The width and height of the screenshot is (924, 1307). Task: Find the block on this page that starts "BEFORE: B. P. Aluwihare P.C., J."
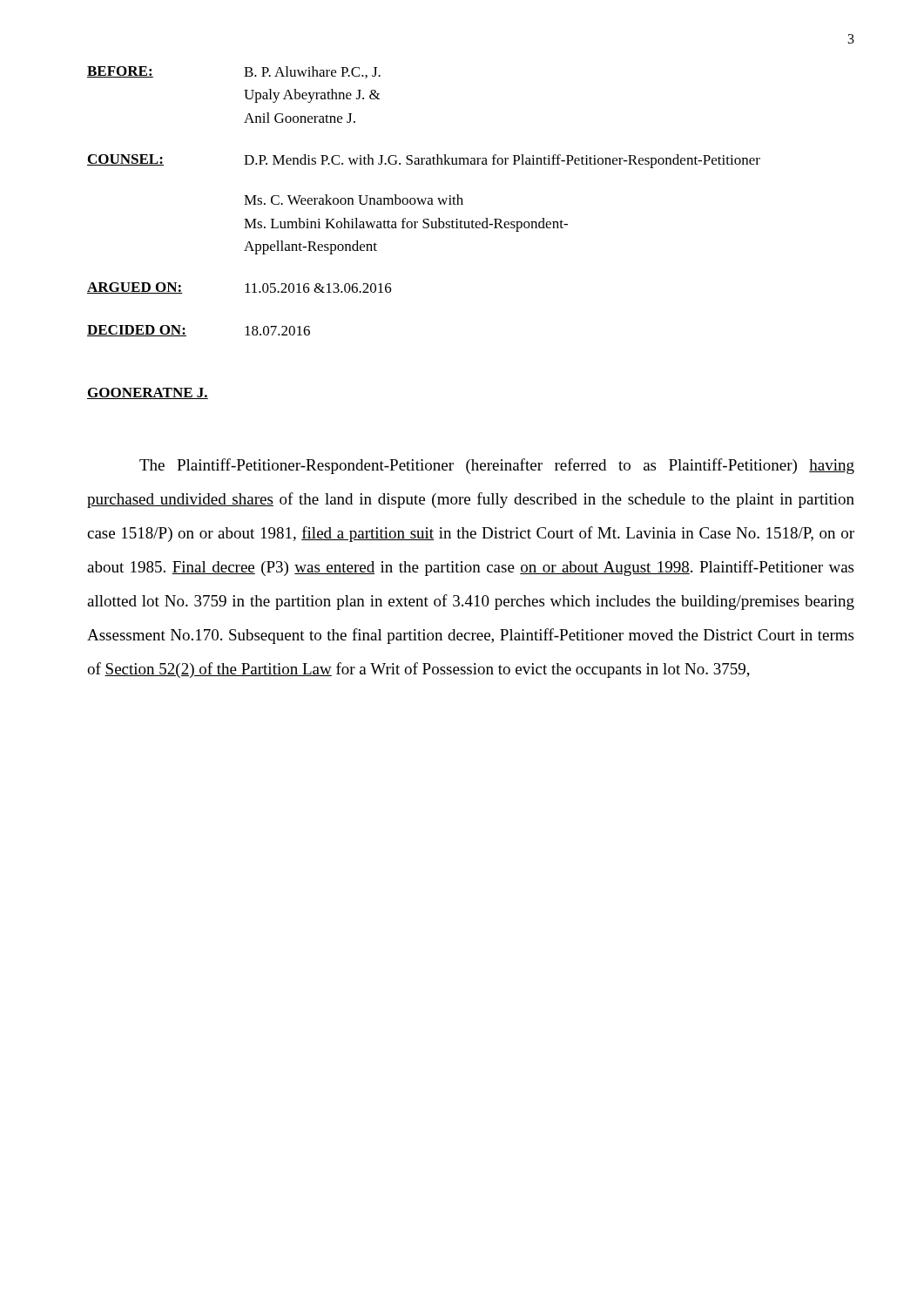pyautogui.click(x=119, y=72)
